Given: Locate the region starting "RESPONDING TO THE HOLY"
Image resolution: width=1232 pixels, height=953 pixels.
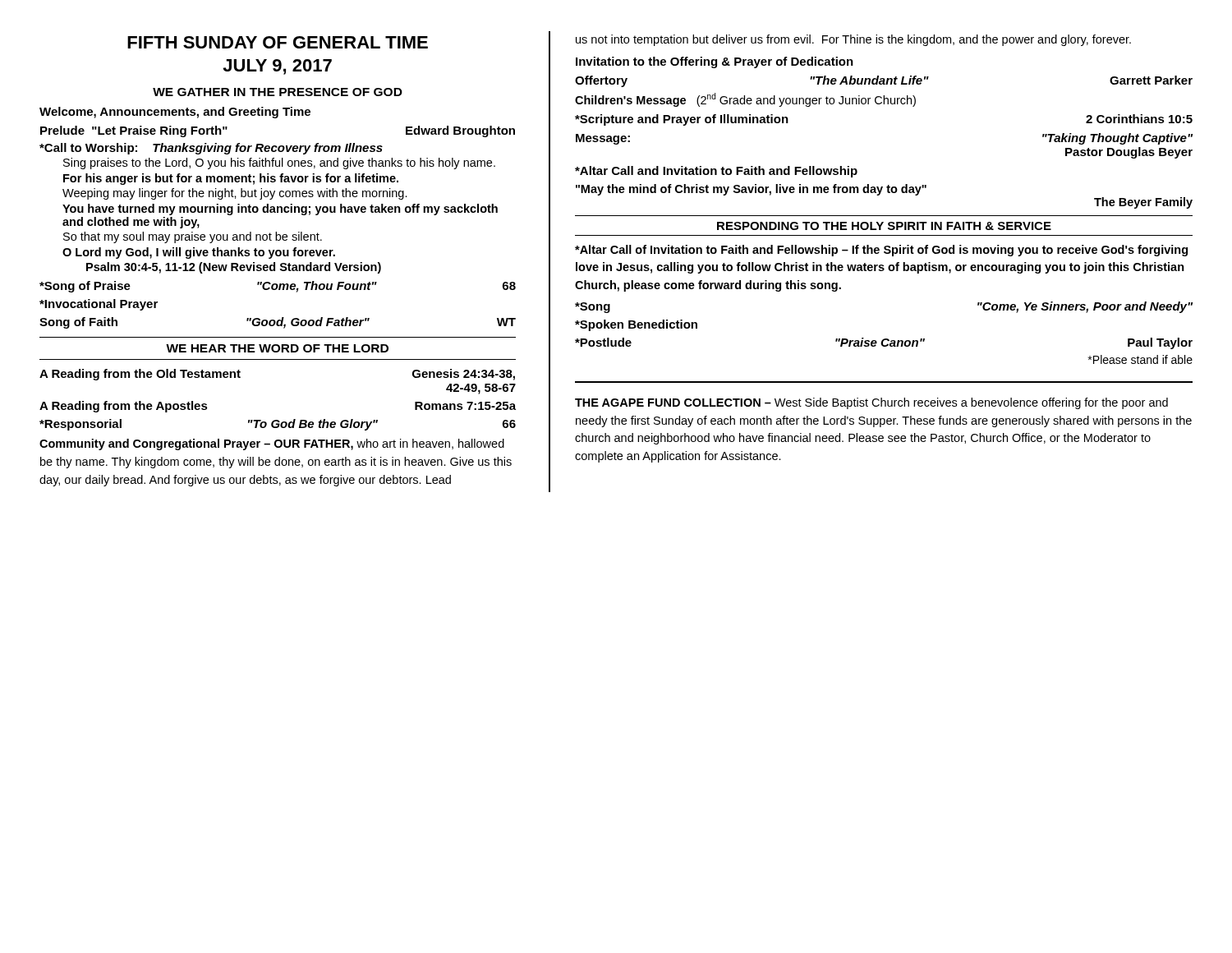Looking at the screenshot, I should 884,225.
